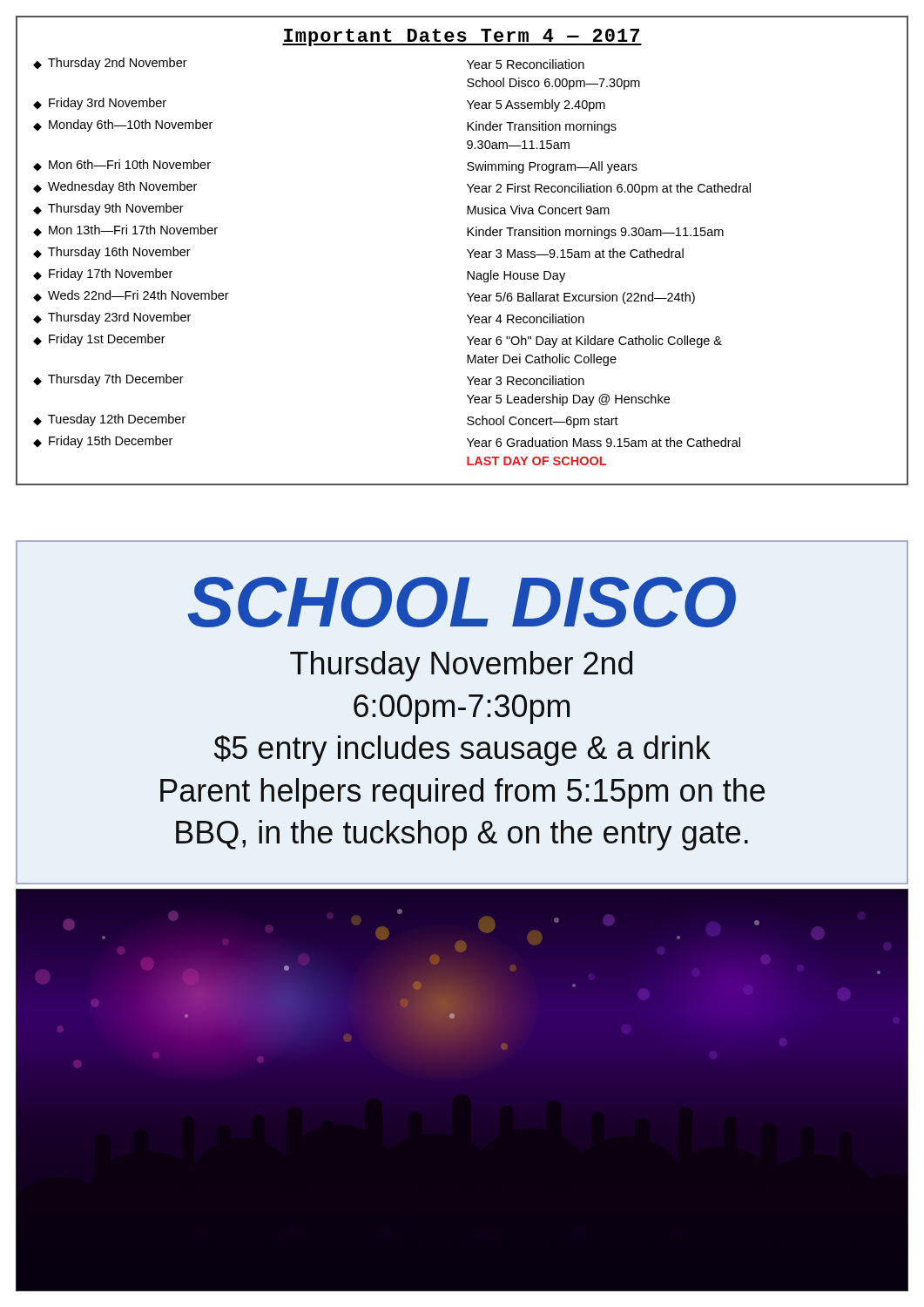Find the photo

point(462,1090)
